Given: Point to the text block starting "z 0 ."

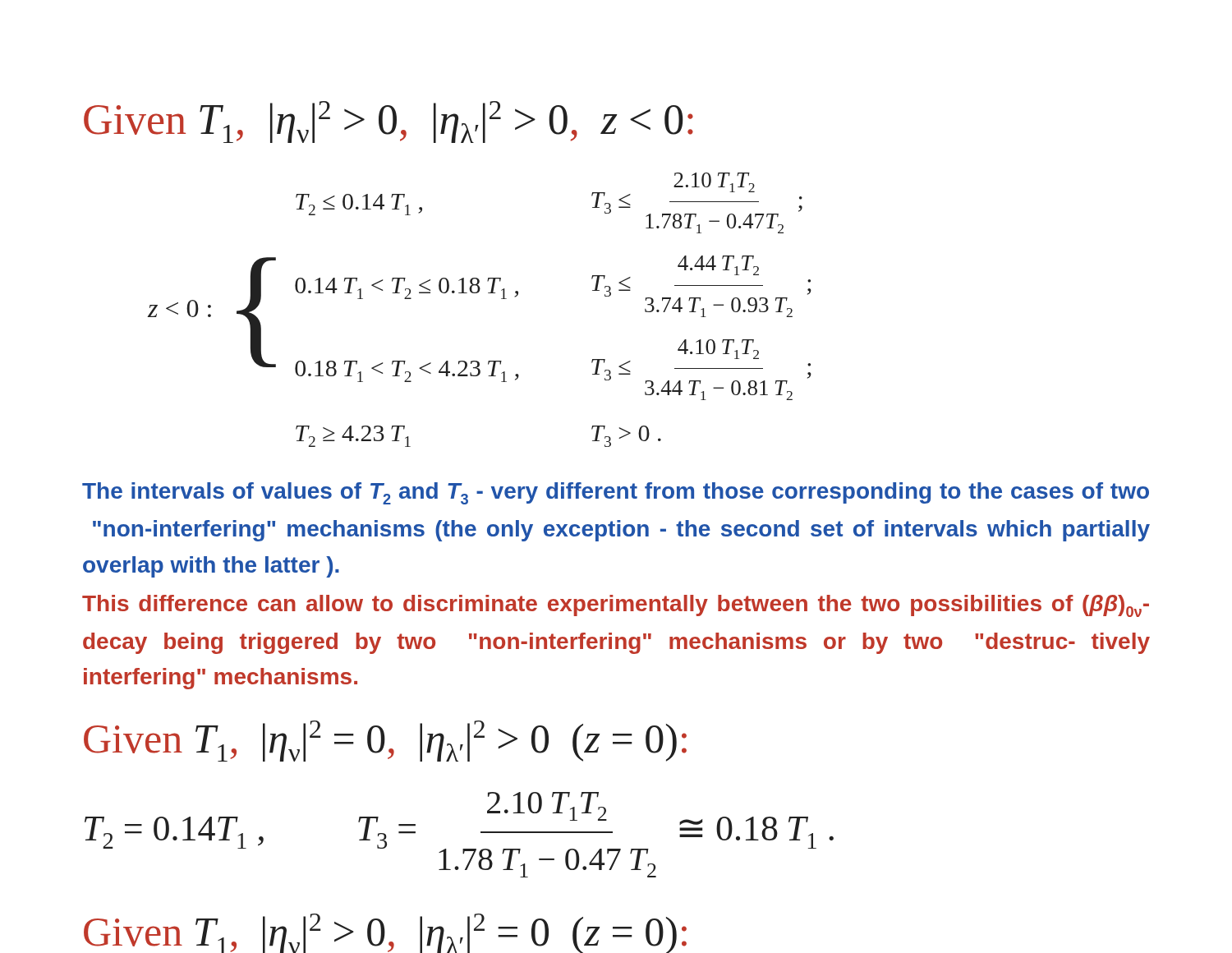Looking at the screenshot, I should click(649, 309).
